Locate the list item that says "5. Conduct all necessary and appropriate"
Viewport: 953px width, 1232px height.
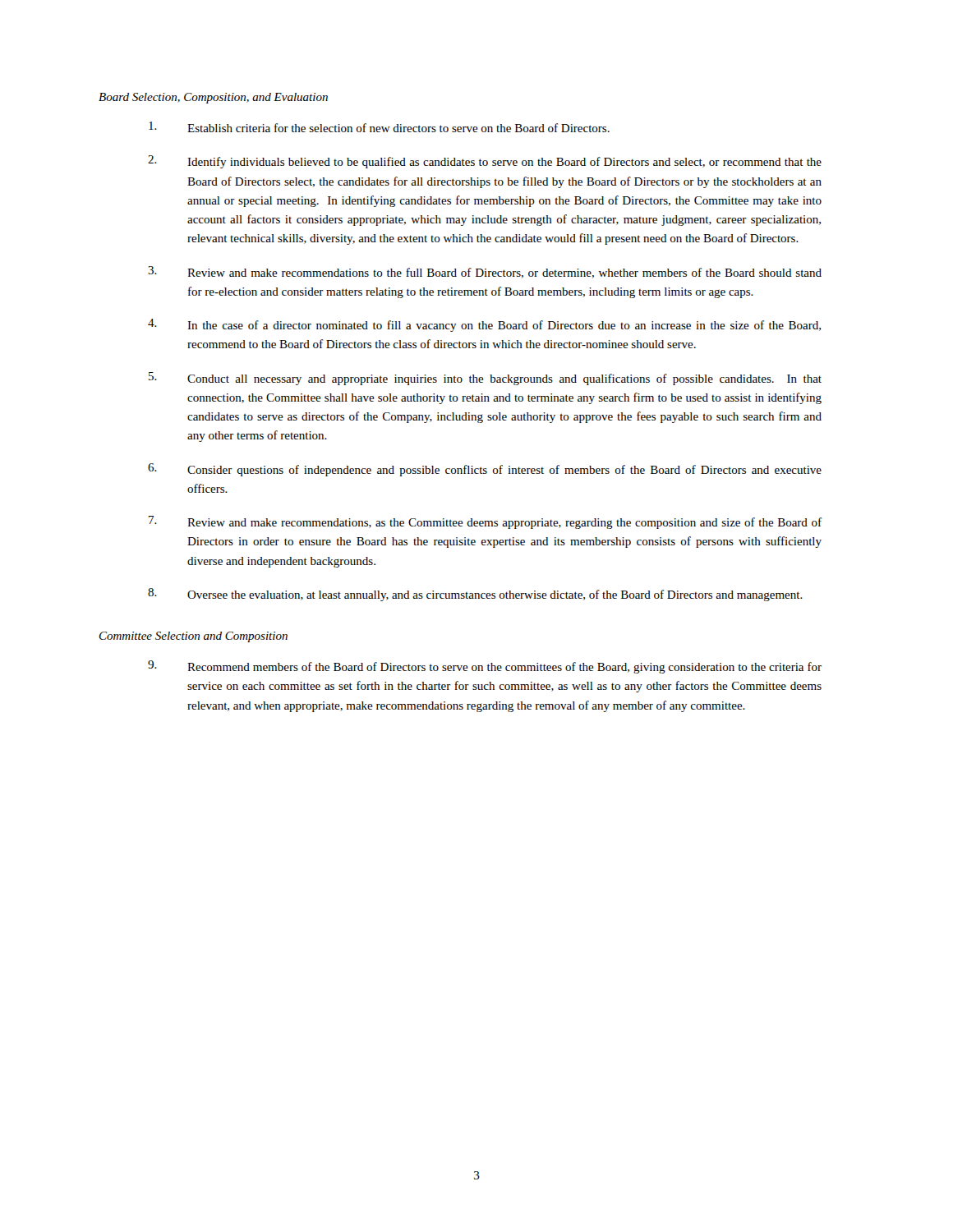pos(485,407)
